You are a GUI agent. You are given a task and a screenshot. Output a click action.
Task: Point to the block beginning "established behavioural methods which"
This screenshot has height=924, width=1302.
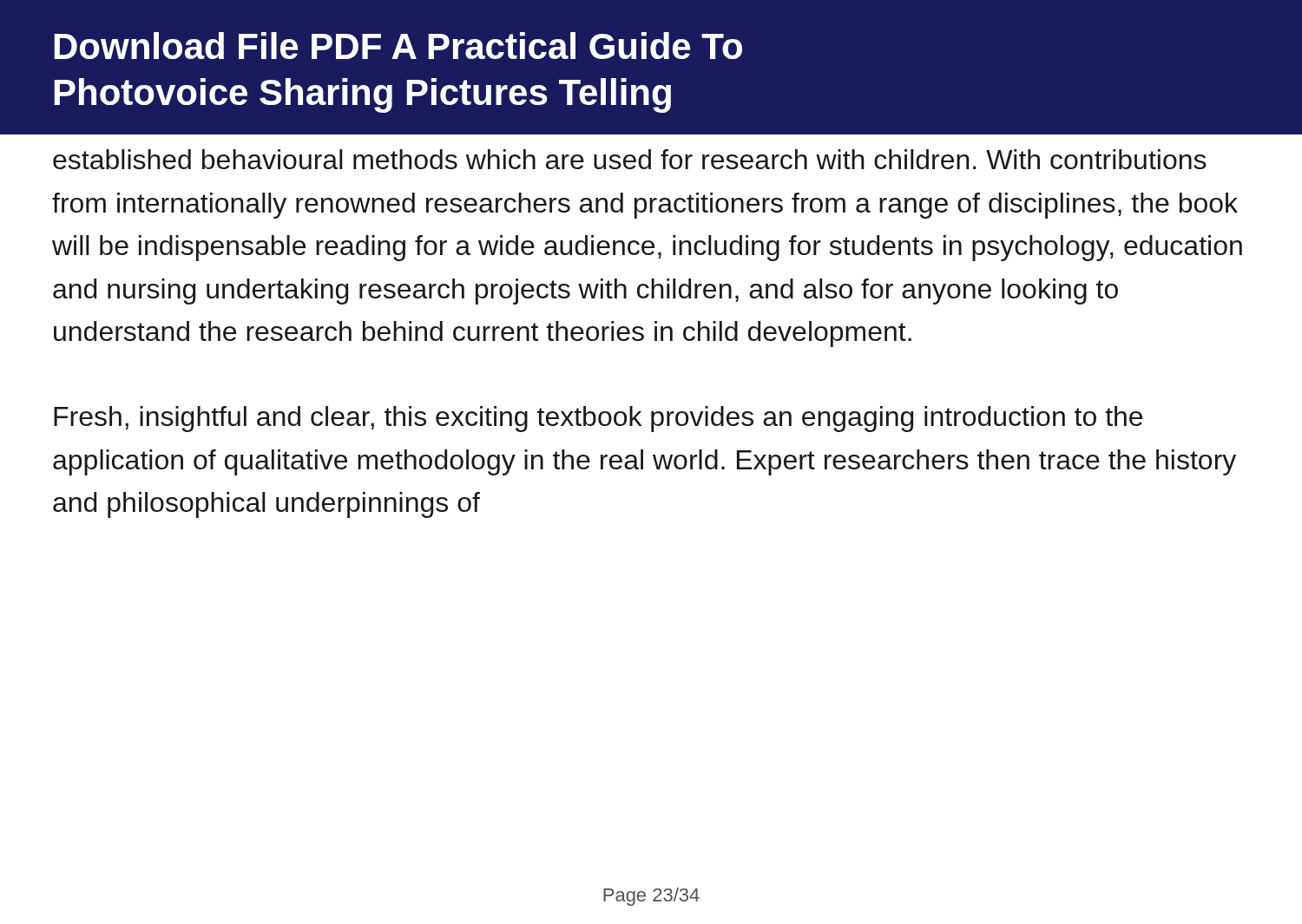tap(648, 246)
